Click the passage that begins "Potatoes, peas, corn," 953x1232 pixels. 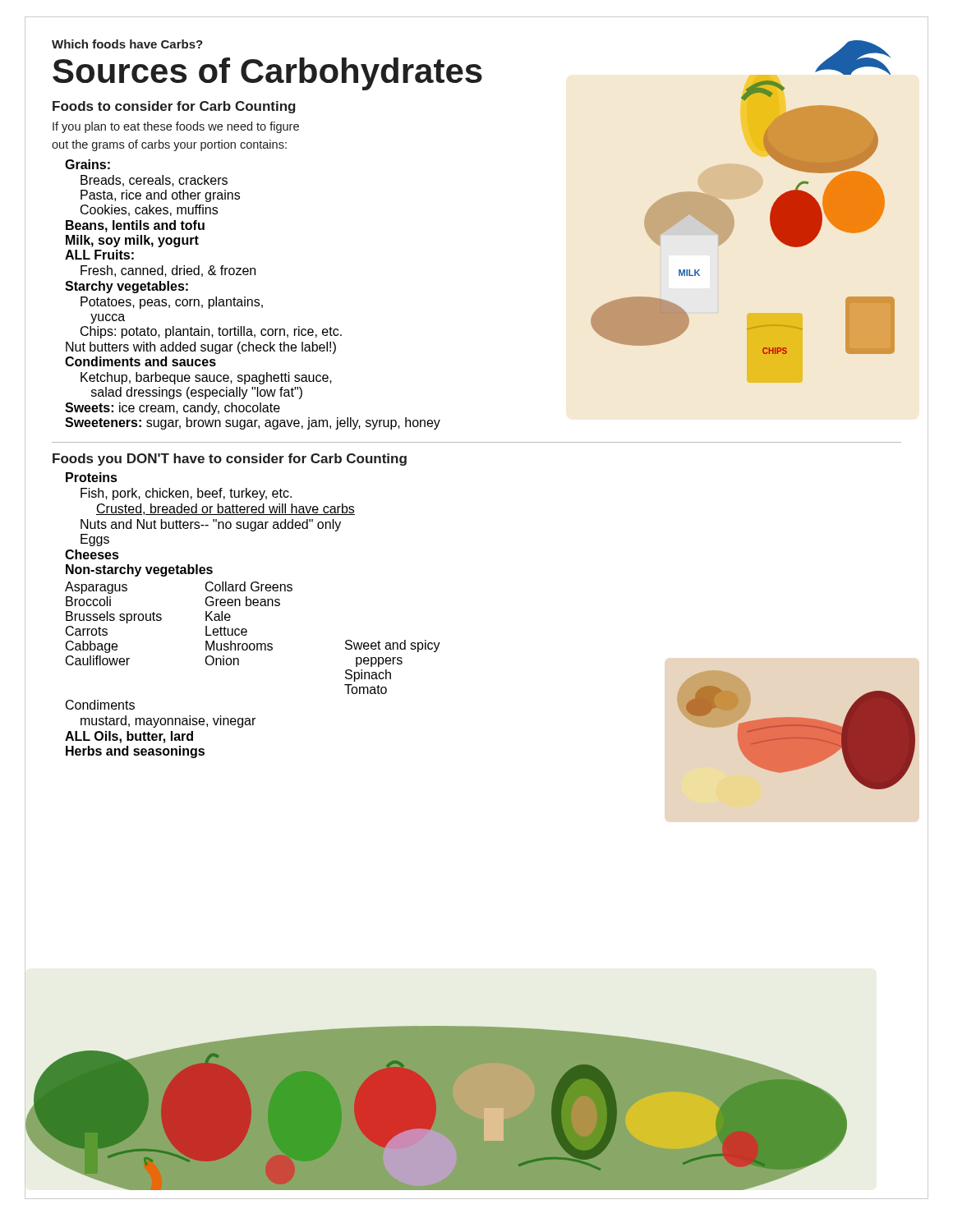(x=121, y=314)
